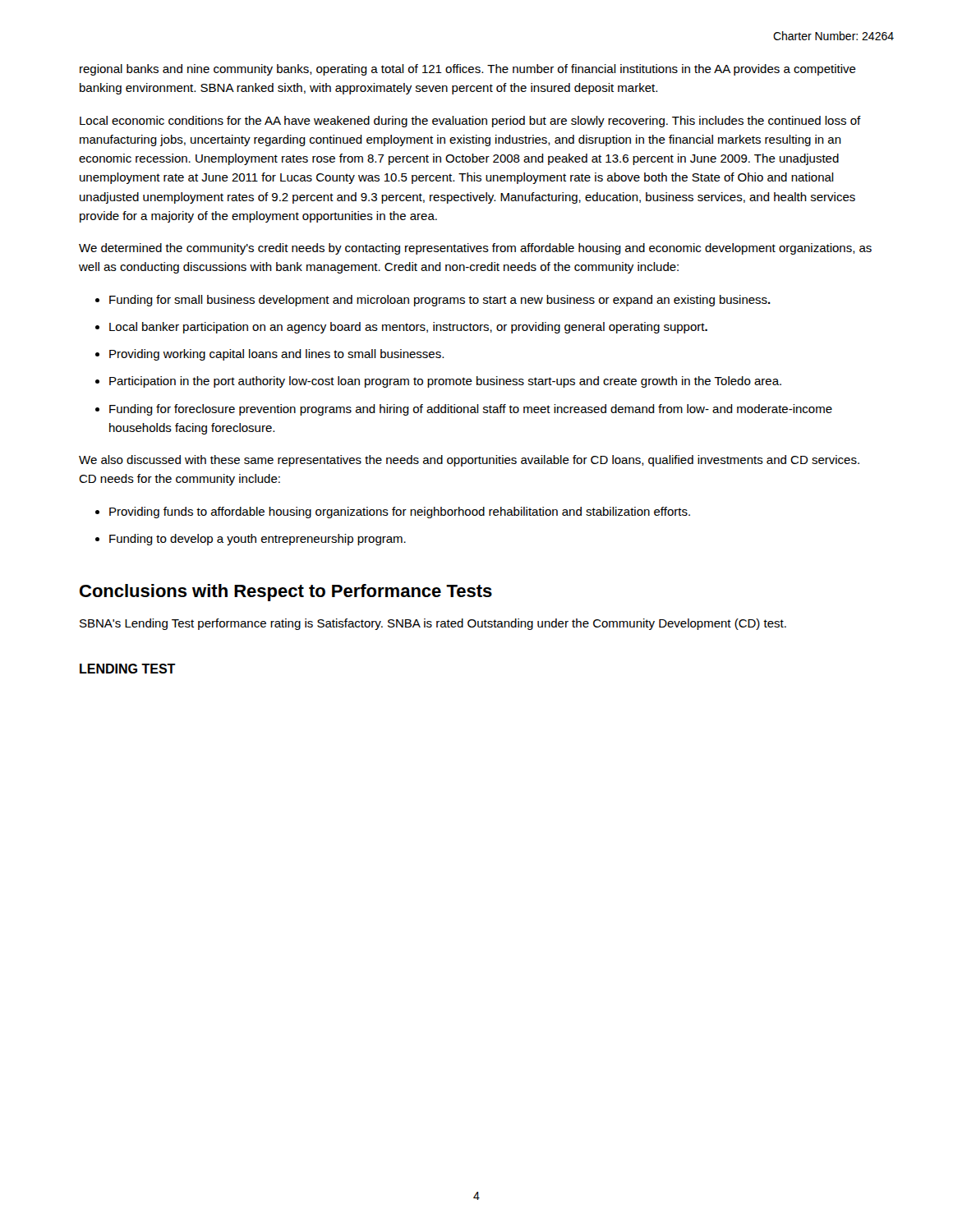Select the text block starting "Providing working capital loans and lines to"
953x1232 pixels.
coord(277,354)
